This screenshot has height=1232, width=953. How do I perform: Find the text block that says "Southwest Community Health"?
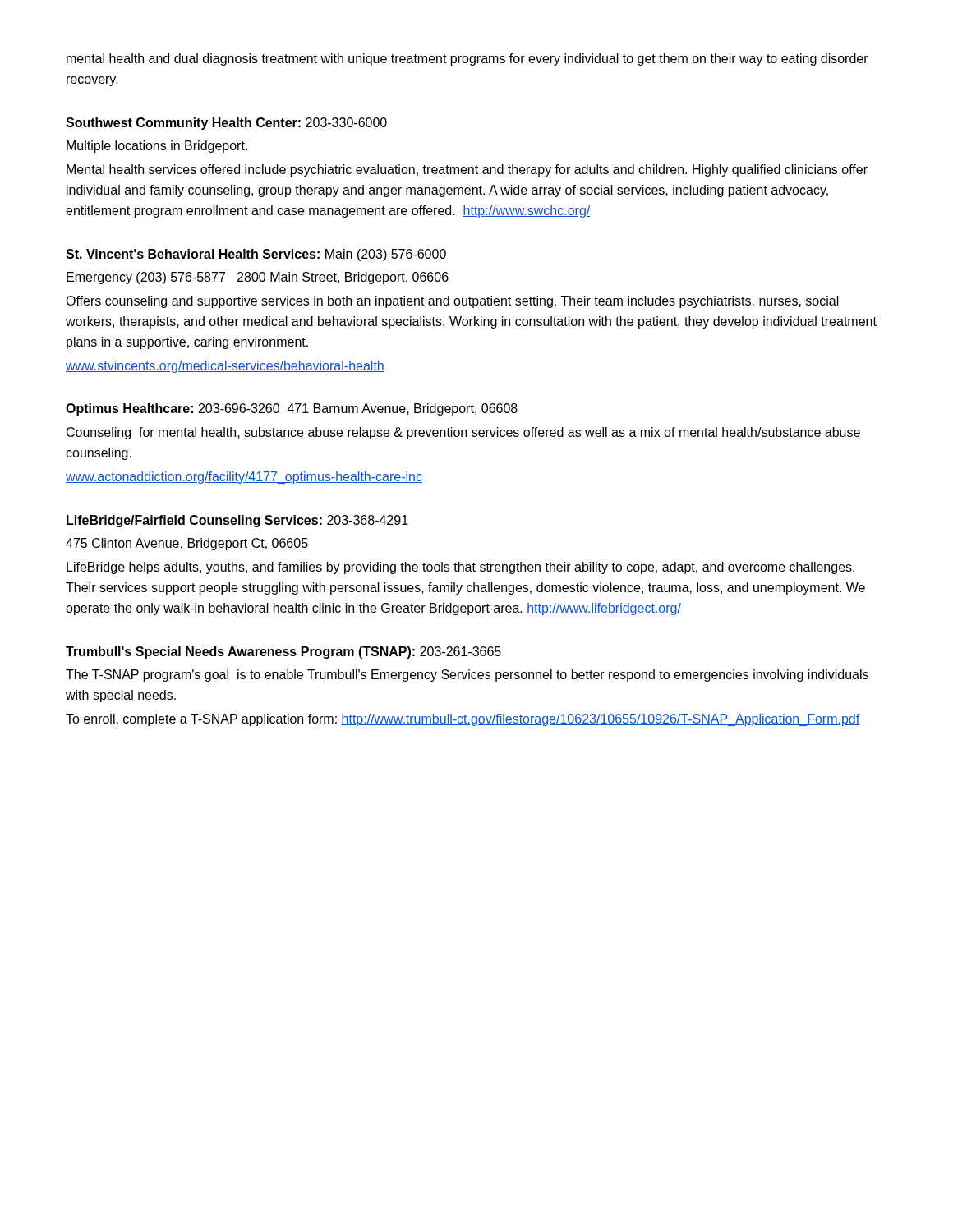[476, 167]
